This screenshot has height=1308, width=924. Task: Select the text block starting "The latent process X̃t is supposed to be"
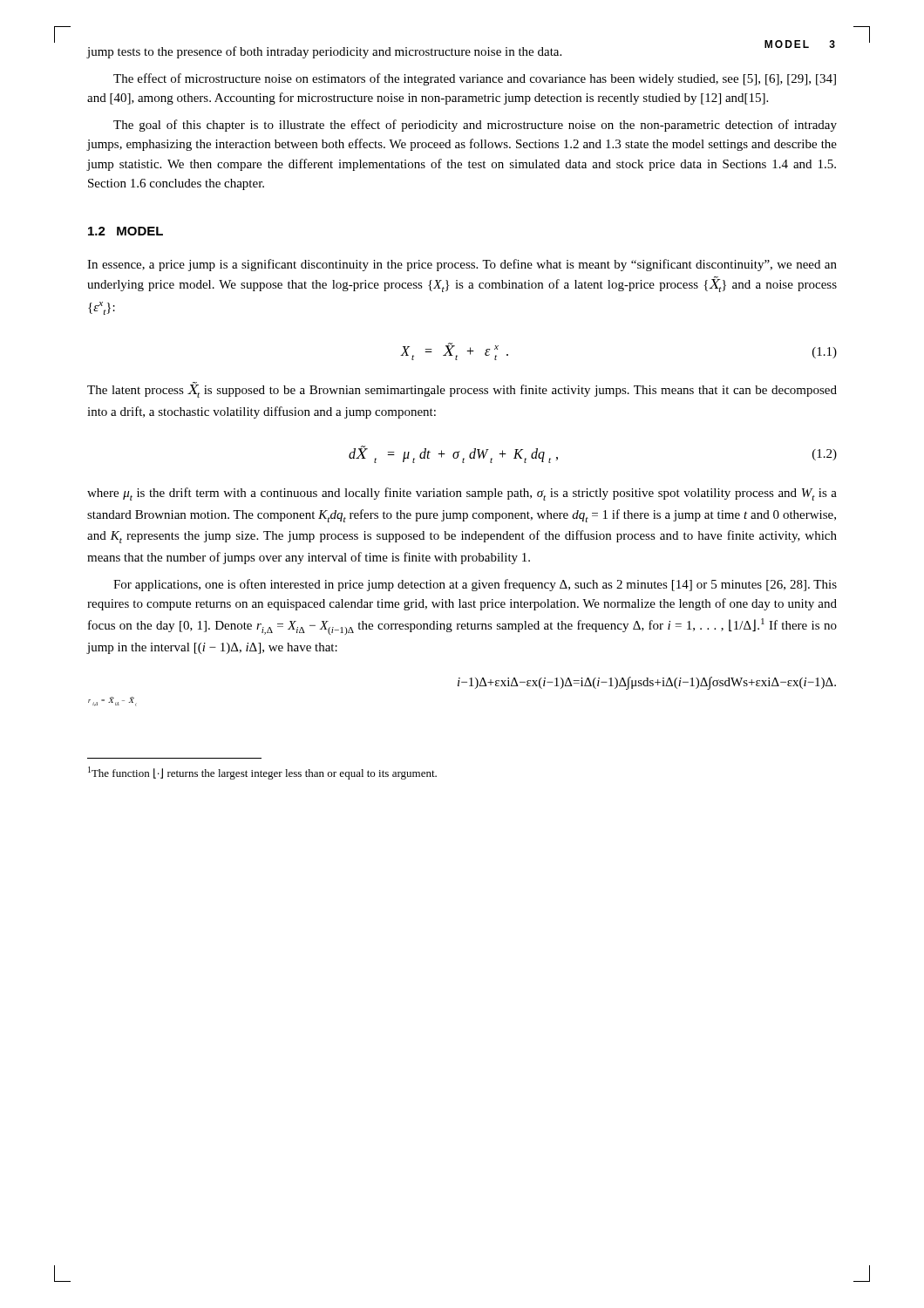point(462,401)
